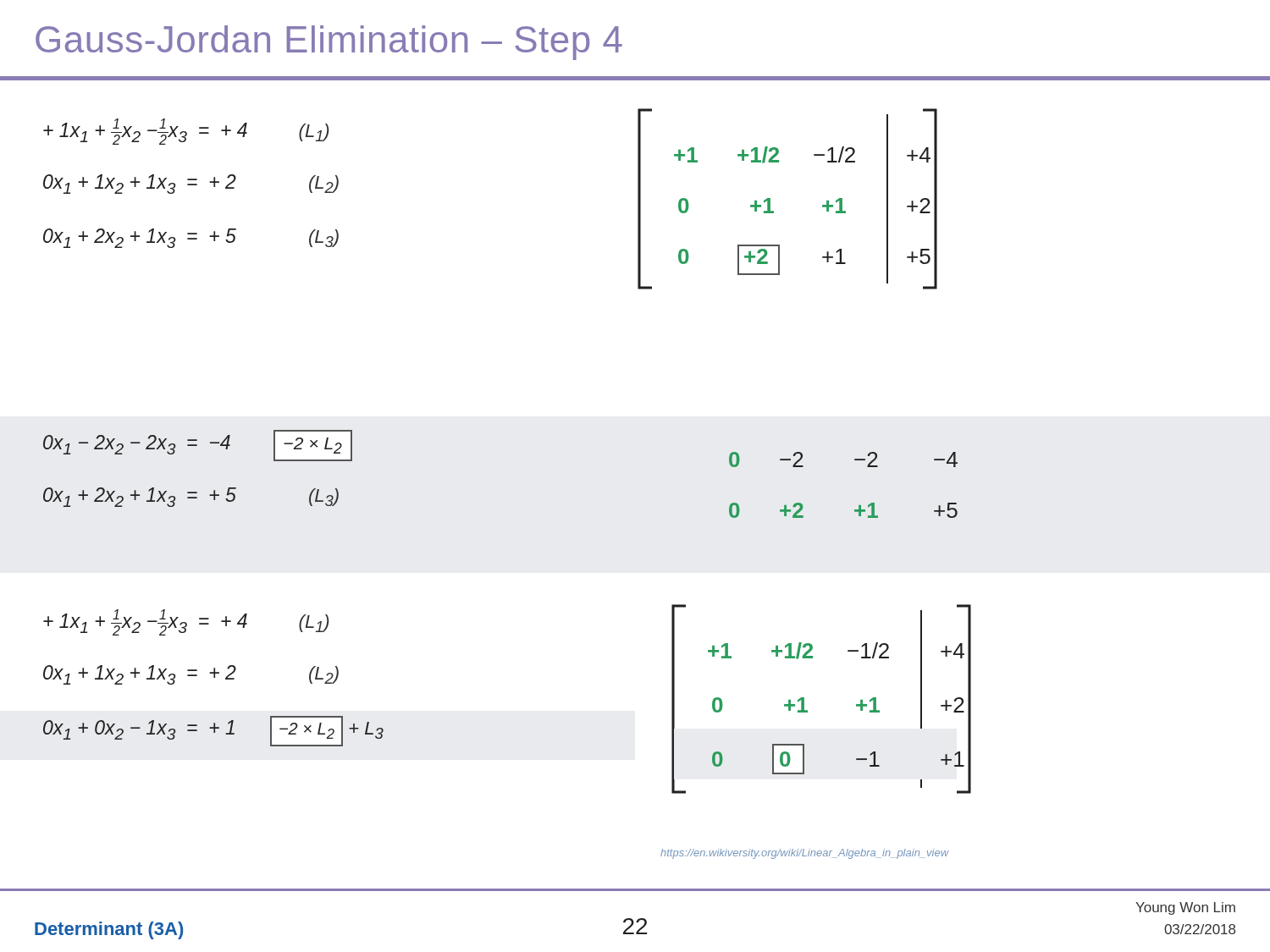The width and height of the screenshot is (1270, 952).
Task: Click the formula that begins "0x1 + 0x2 − 1x3 ="
Action: pyautogui.click(x=213, y=731)
